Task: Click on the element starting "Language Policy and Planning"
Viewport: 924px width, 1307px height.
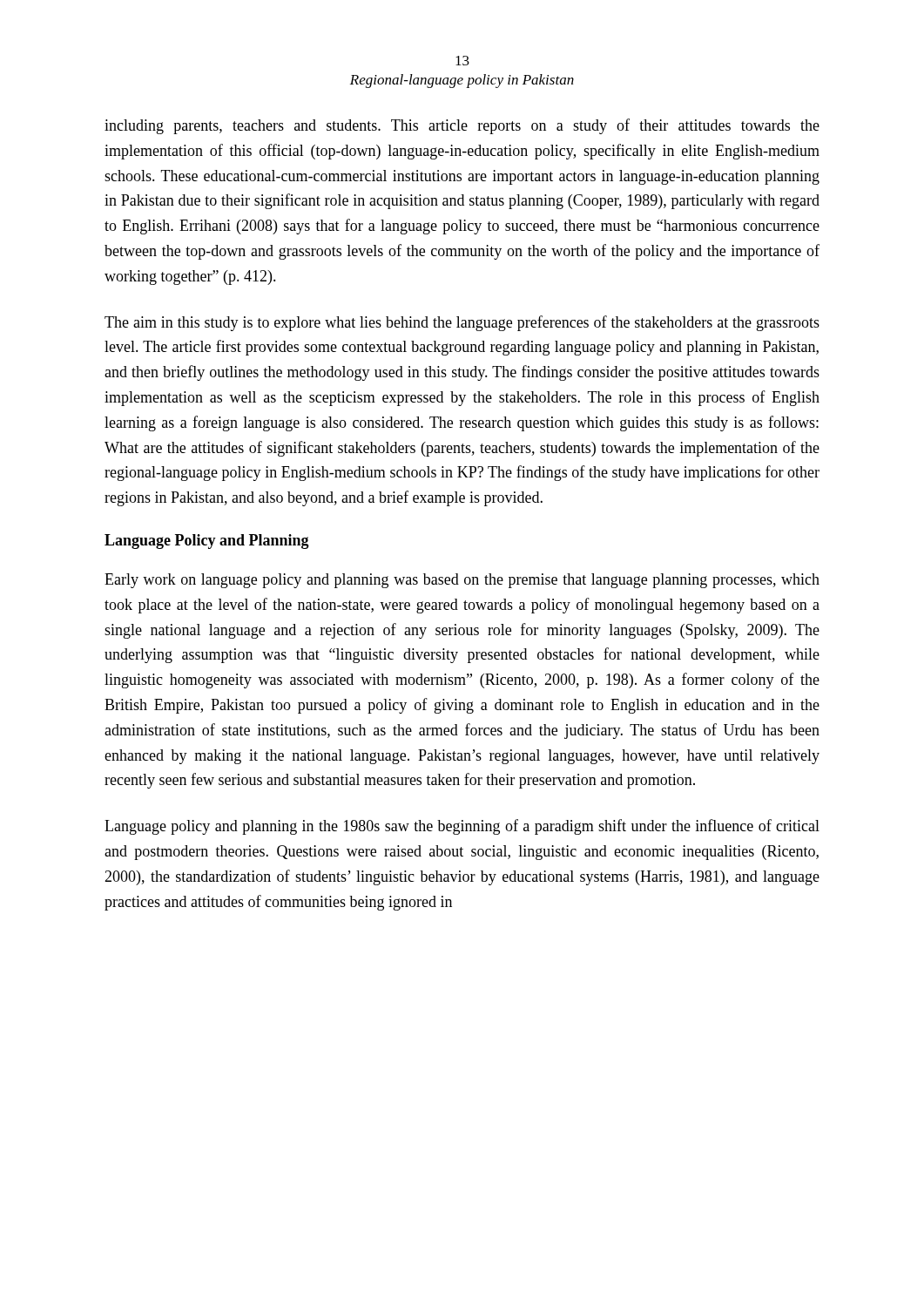Action: [207, 540]
